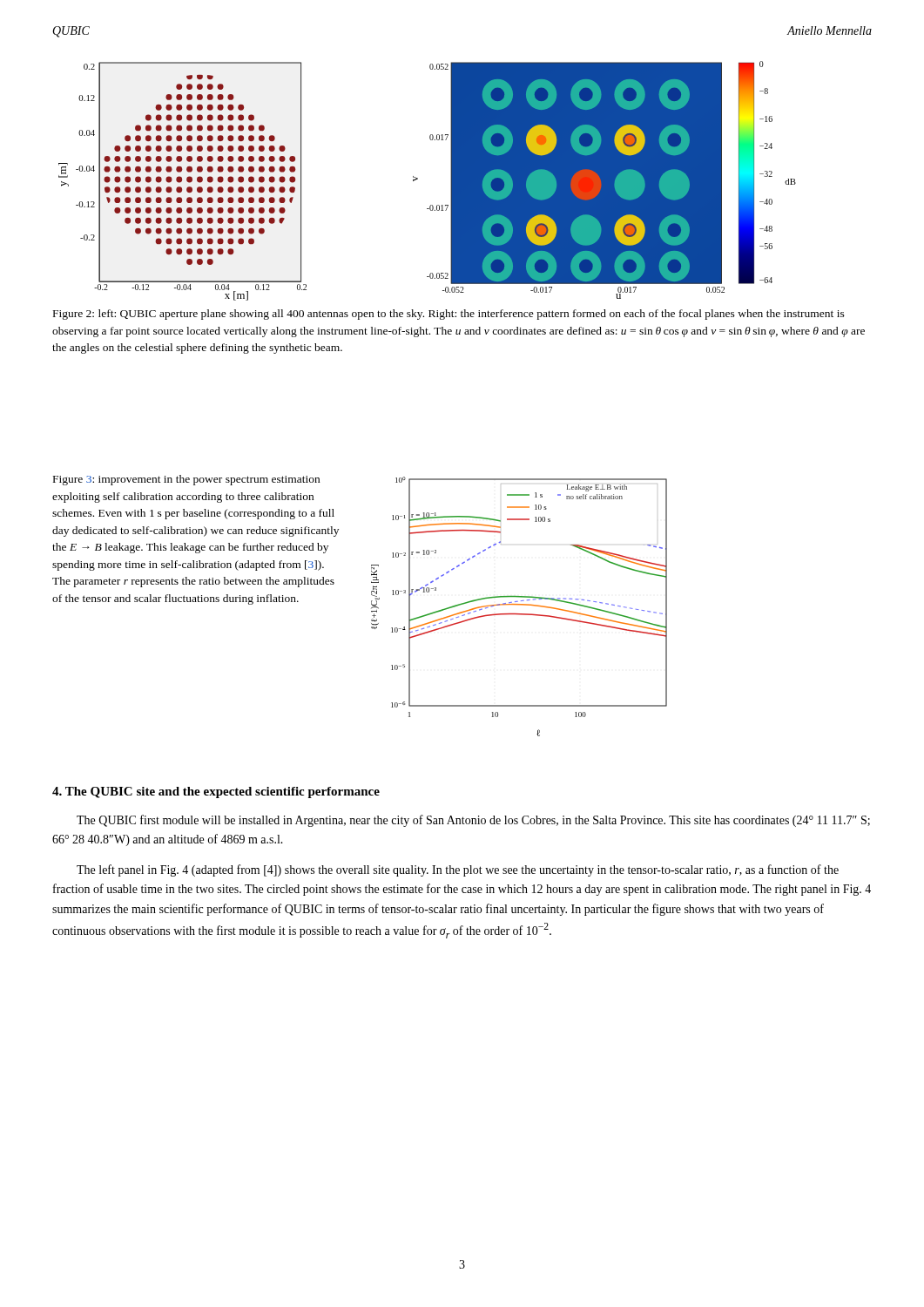Viewport: 924px width, 1307px height.
Task: Select the line chart
Action: point(619,607)
